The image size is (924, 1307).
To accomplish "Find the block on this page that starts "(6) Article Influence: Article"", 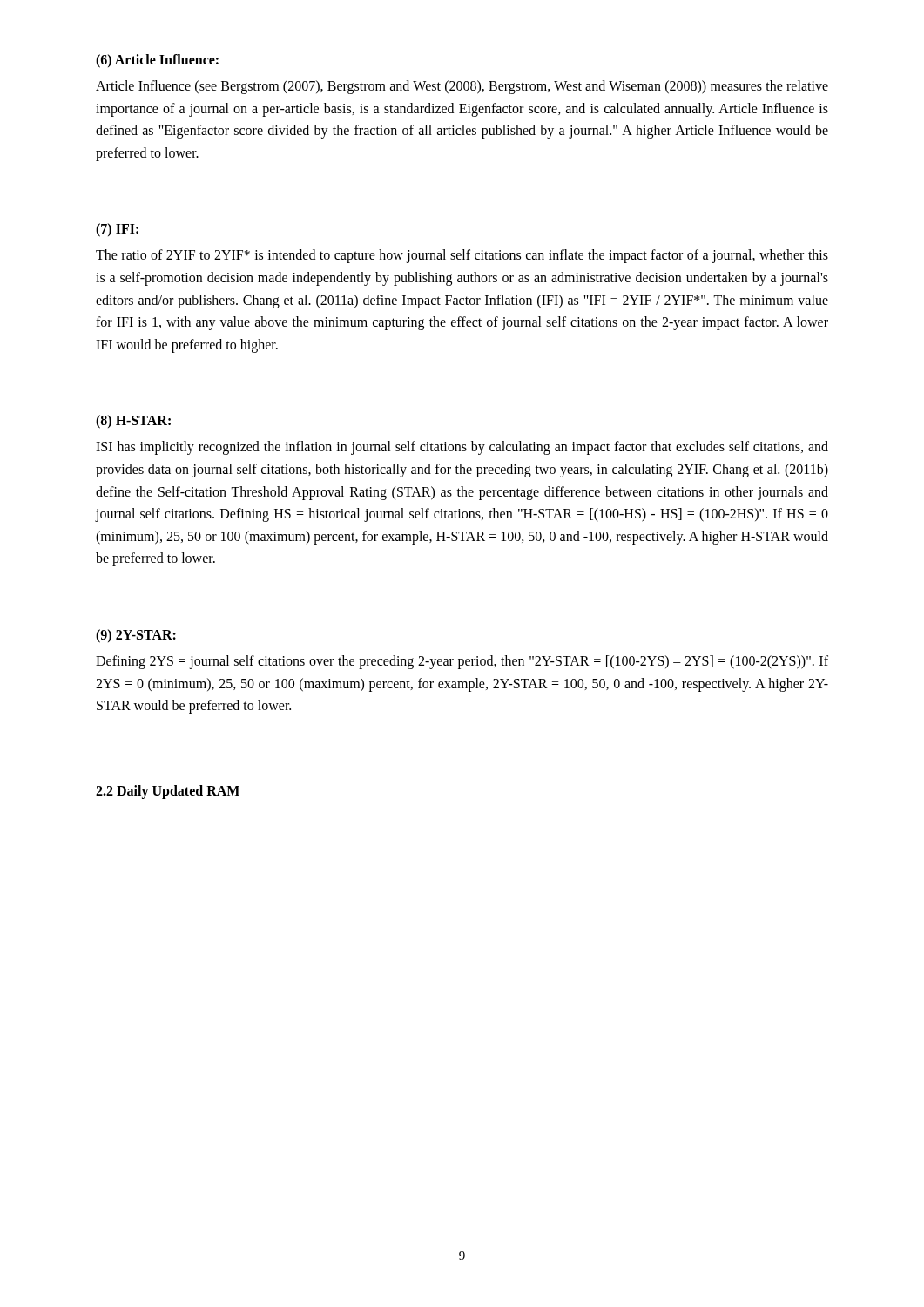I will (462, 108).
